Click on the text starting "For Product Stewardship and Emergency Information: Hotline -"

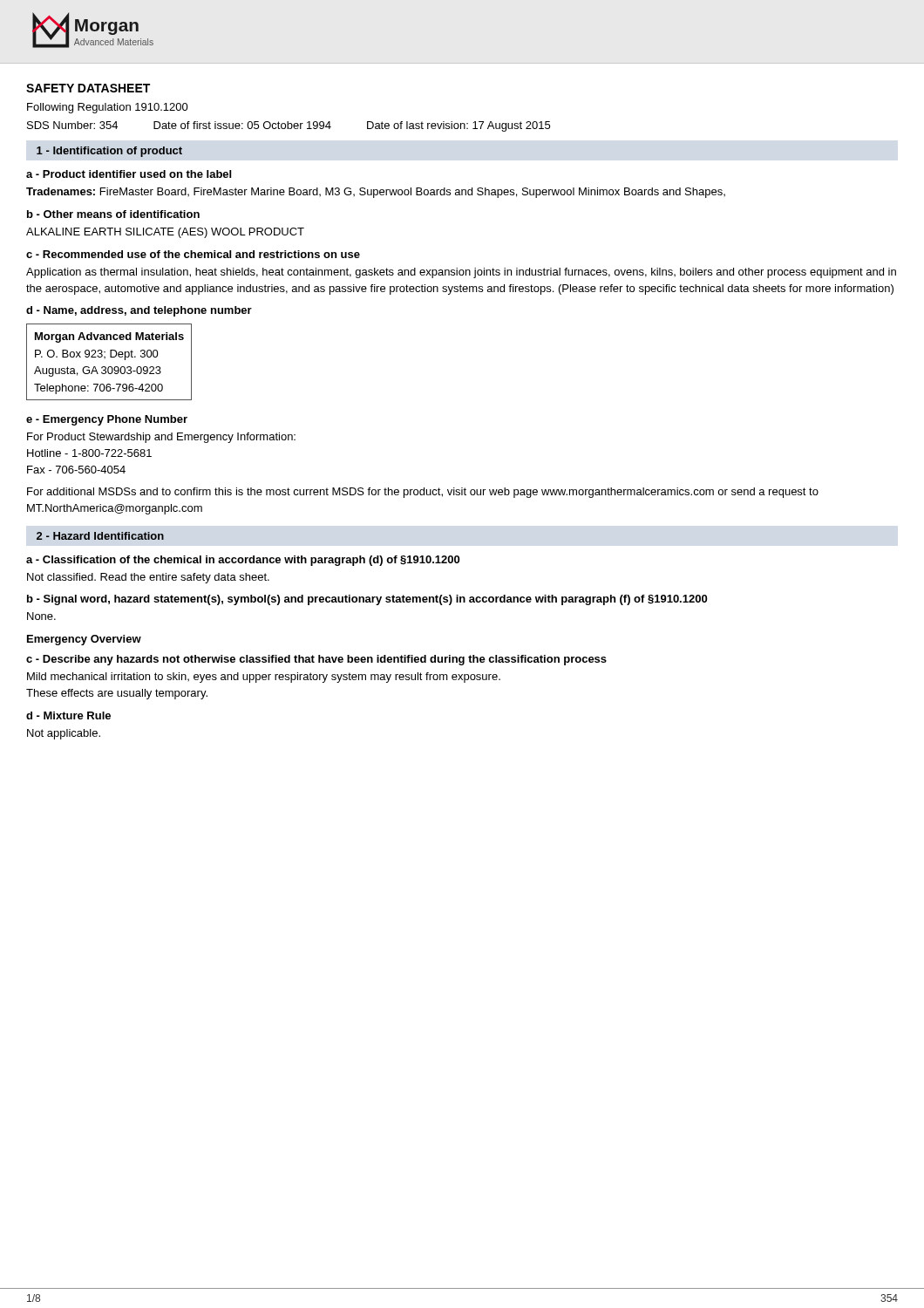click(x=161, y=453)
